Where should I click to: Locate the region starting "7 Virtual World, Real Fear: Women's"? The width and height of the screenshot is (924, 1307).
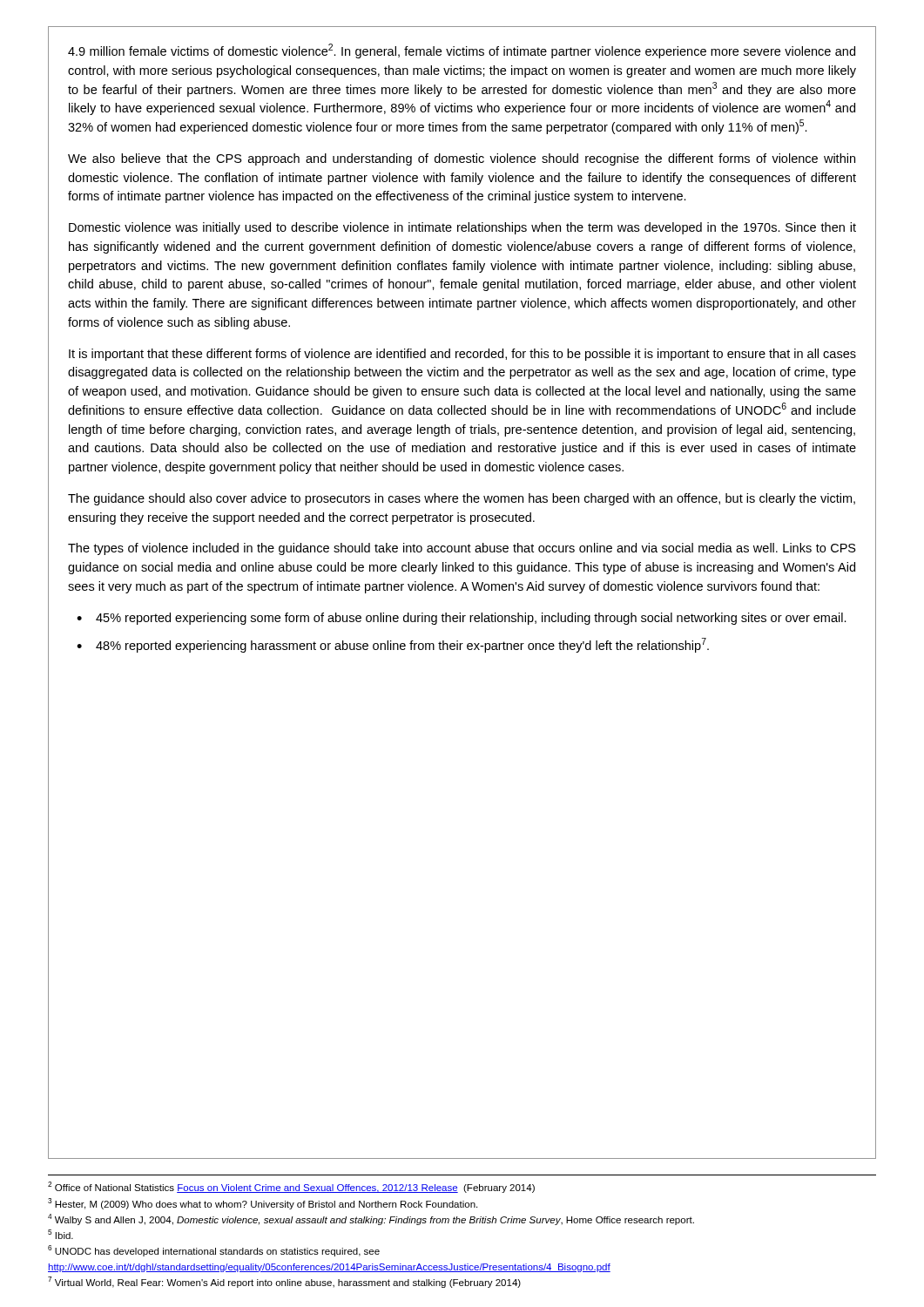(284, 1282)
